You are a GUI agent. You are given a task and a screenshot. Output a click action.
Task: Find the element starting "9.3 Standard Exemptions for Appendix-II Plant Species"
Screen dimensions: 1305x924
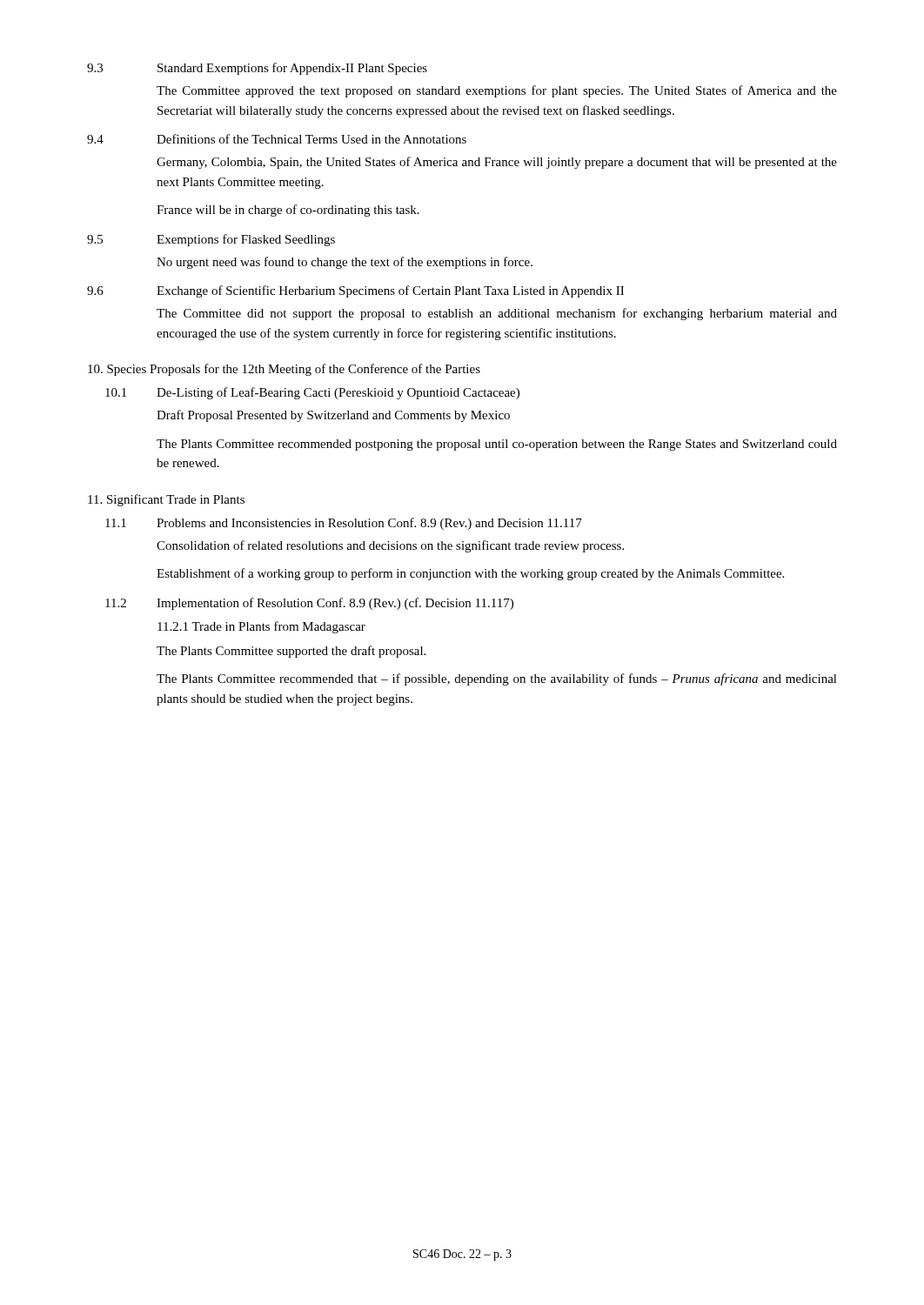pos(257,69)
